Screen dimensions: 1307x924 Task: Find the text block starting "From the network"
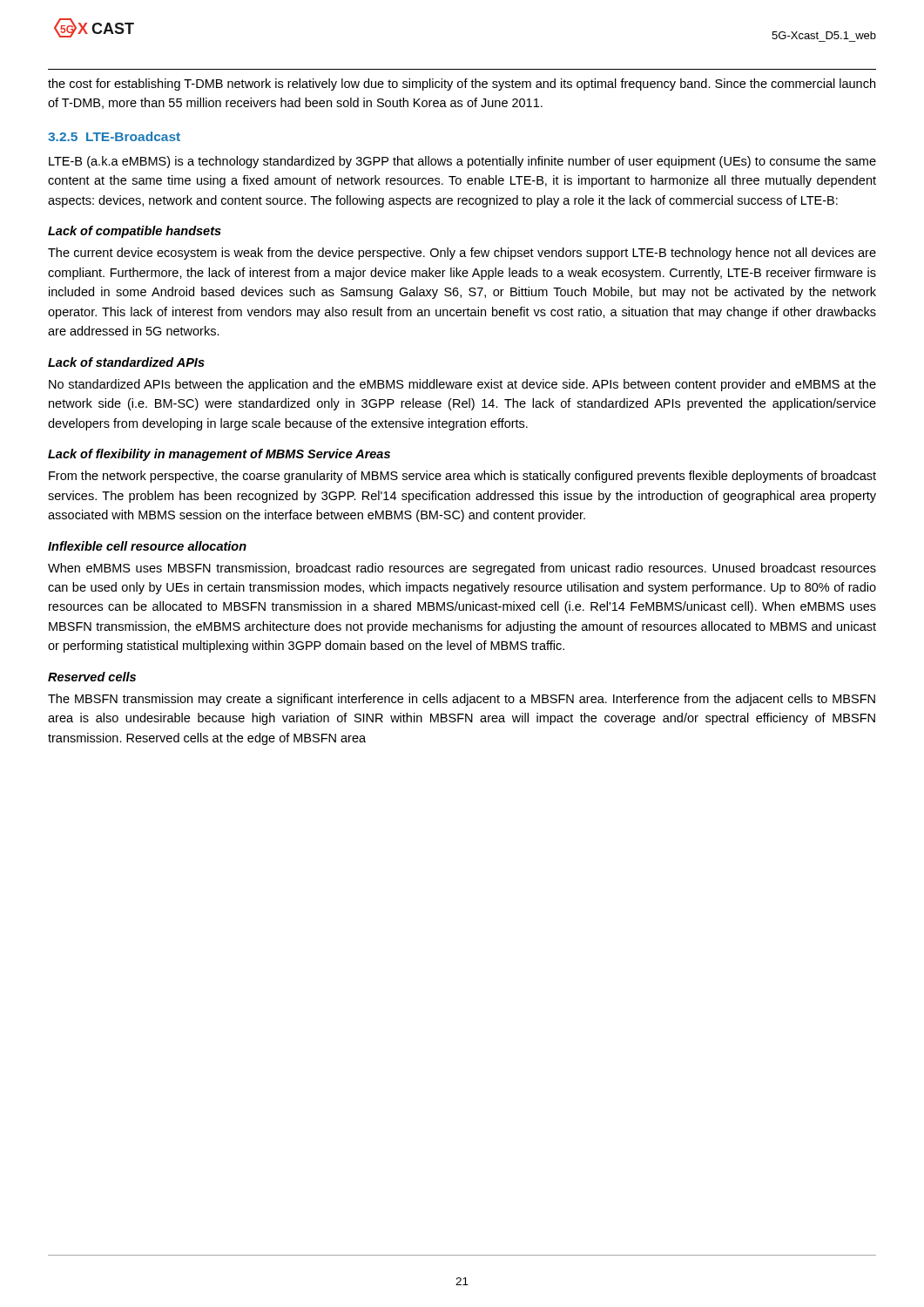[462, 496]
